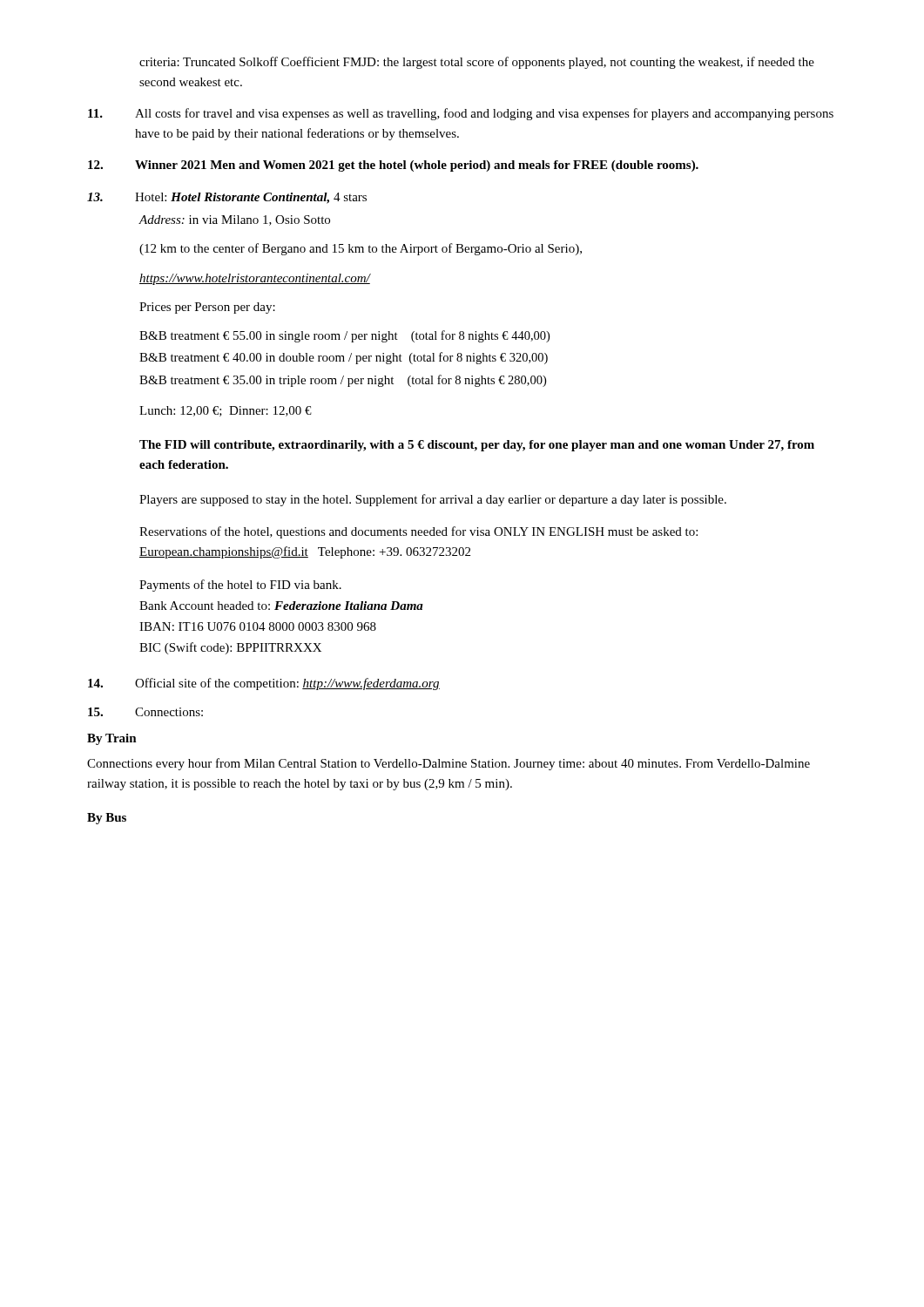The height and width of the screenshot is (1307, 924).
Task: Locate the text "Lunch: 12,00 €; Dinner: 12,00 €"
Action: coord(225,410)
